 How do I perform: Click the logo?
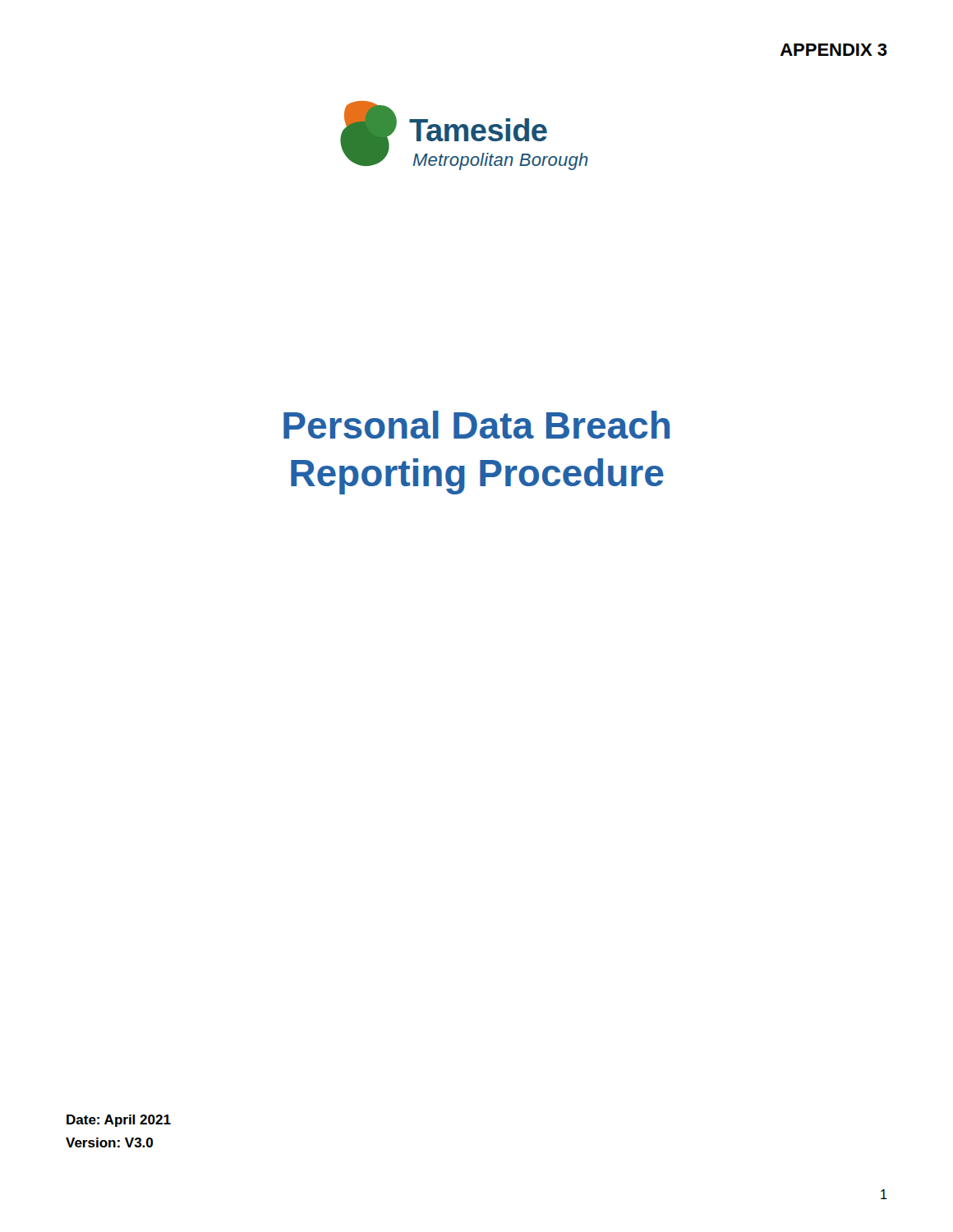click(476, 145)
